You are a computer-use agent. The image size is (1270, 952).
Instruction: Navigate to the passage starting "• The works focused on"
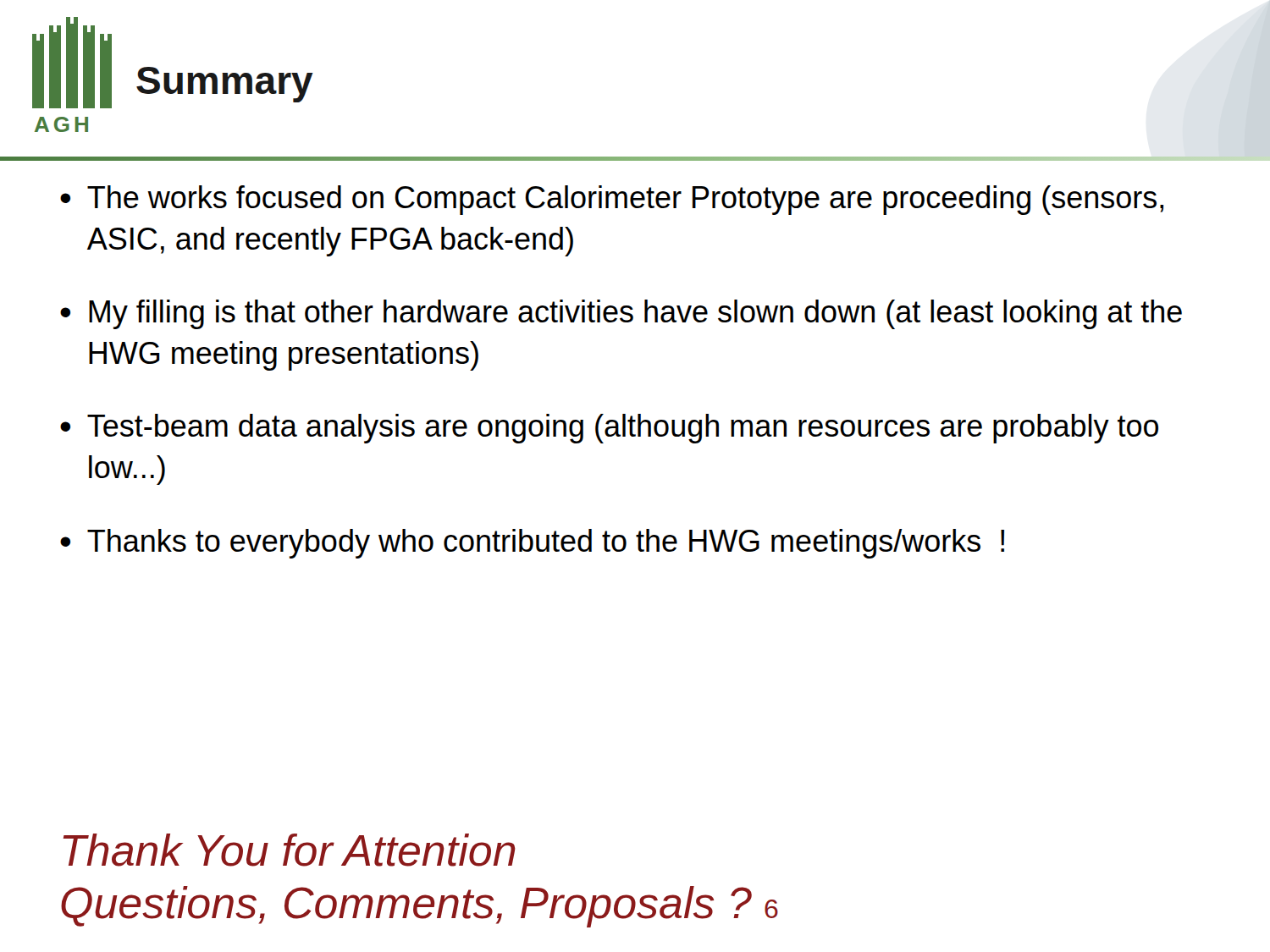click(x=644, y=219)
